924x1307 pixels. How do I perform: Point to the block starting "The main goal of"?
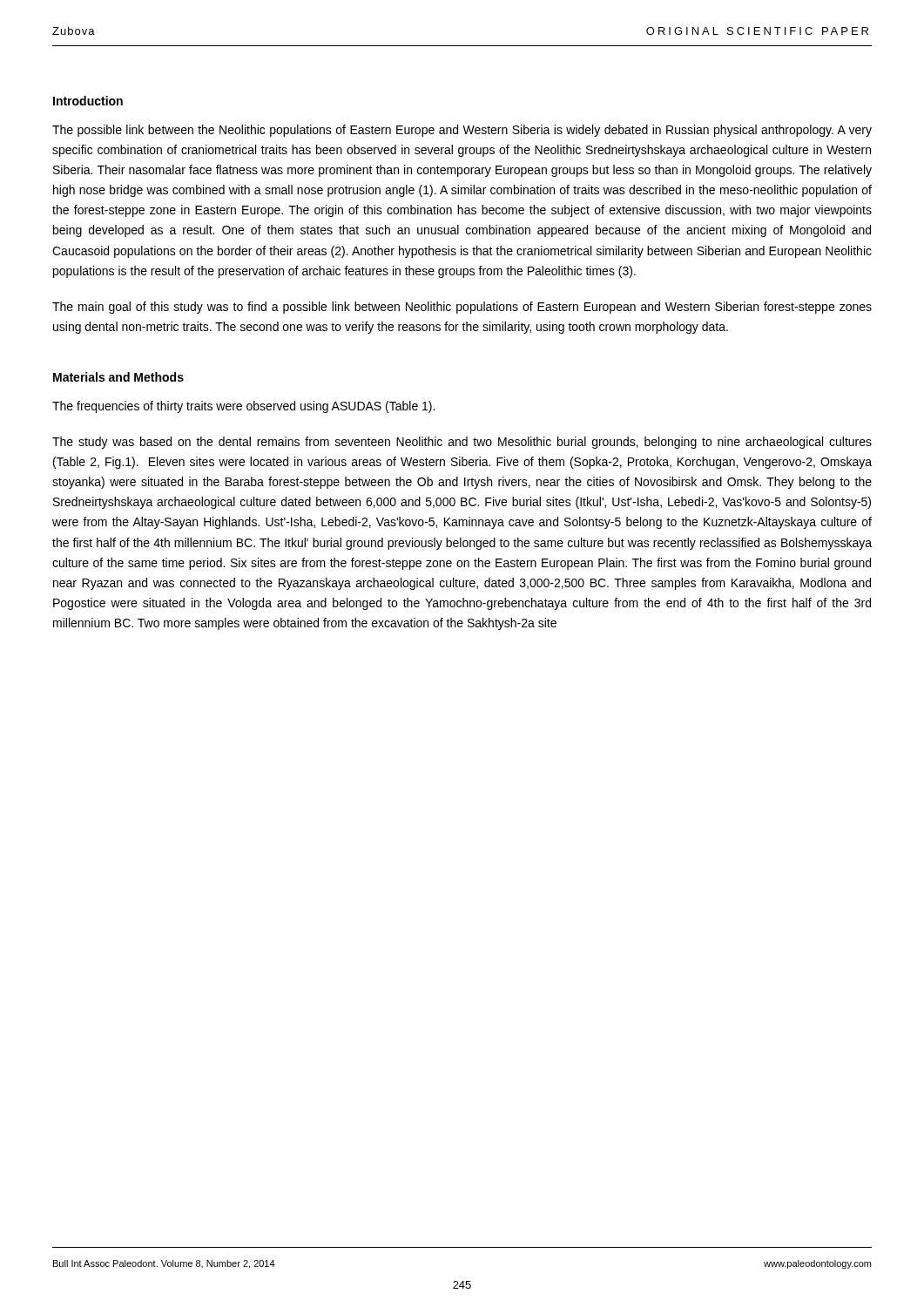[x=462, y=317]
